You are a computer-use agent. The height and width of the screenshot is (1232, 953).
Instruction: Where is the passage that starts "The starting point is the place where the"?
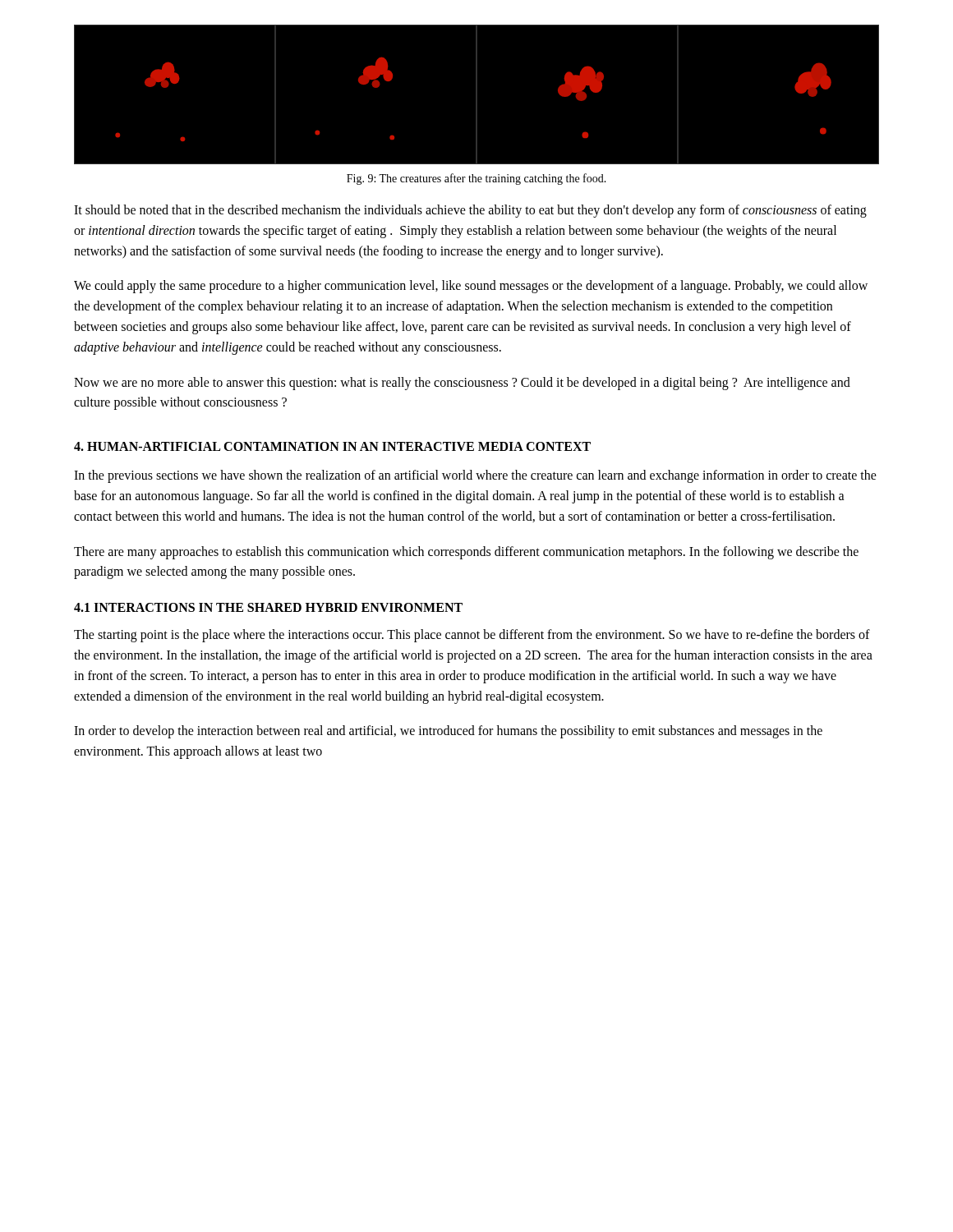pyautogui.click(x=473, y=665)
